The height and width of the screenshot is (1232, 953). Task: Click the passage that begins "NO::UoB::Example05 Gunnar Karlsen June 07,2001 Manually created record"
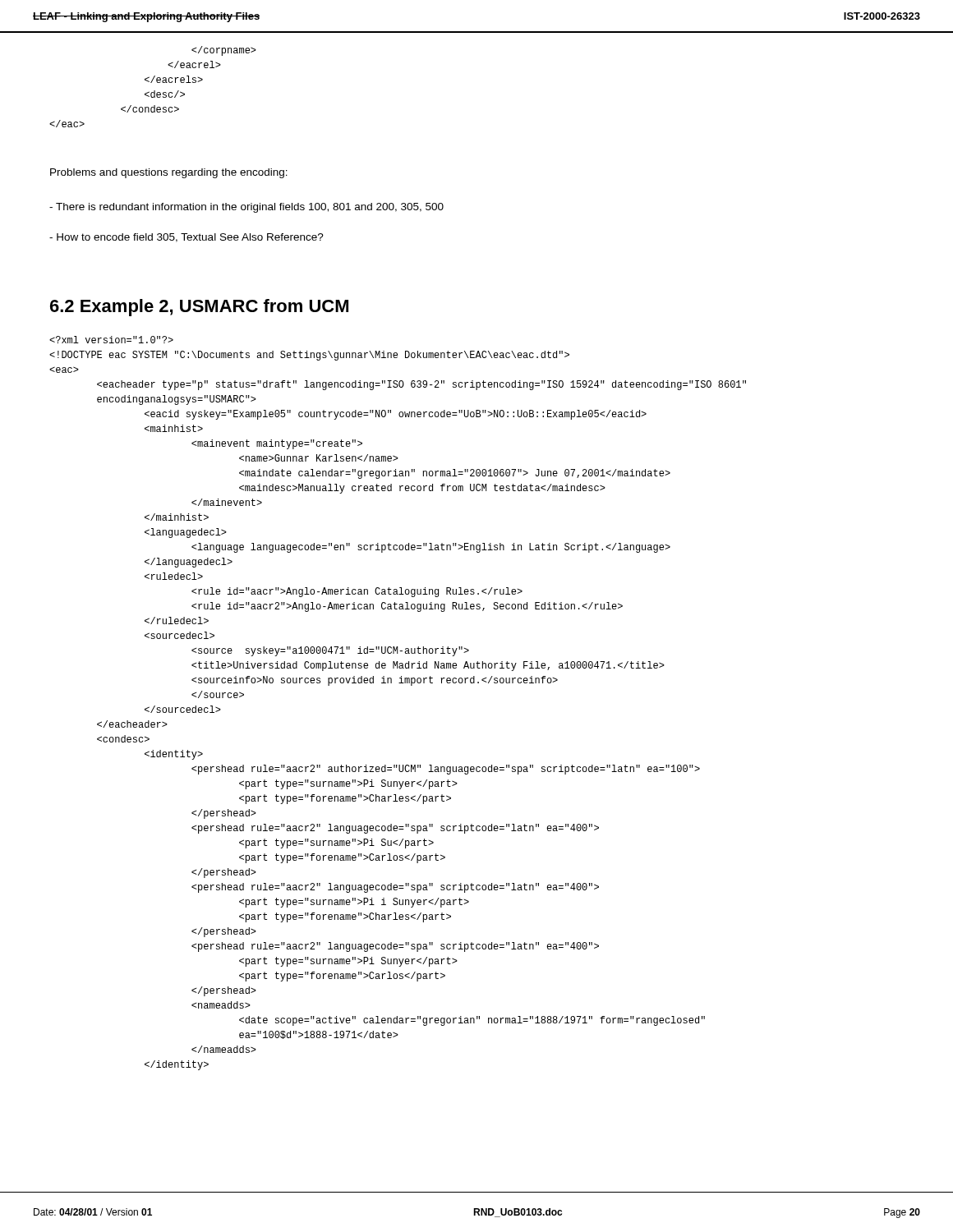[111, 340]
